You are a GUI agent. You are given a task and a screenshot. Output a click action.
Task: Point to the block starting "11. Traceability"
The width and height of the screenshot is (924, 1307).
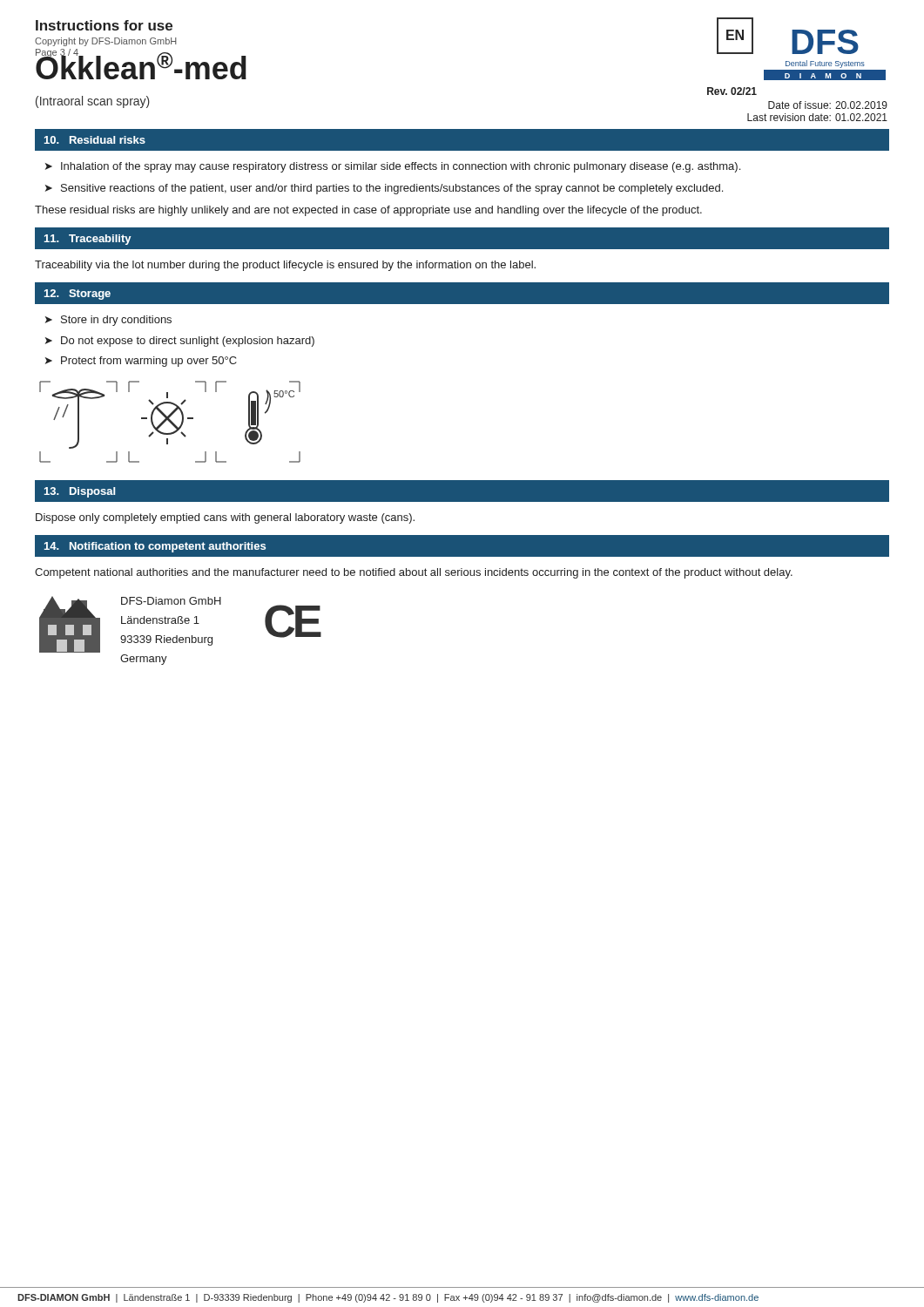(87, 238)
